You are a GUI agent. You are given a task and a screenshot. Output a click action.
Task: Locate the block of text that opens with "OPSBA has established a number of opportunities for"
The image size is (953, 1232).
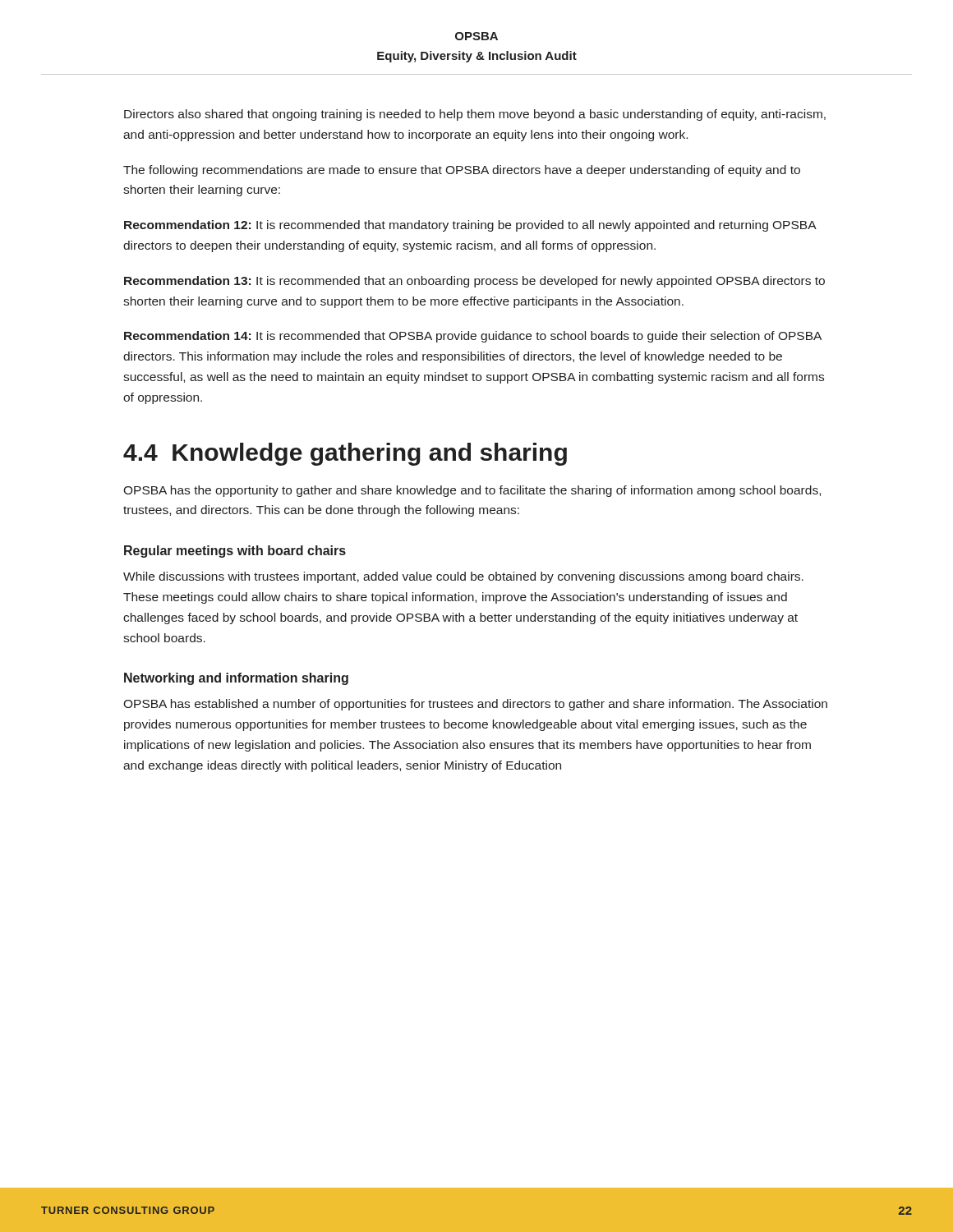coord(476,734)
